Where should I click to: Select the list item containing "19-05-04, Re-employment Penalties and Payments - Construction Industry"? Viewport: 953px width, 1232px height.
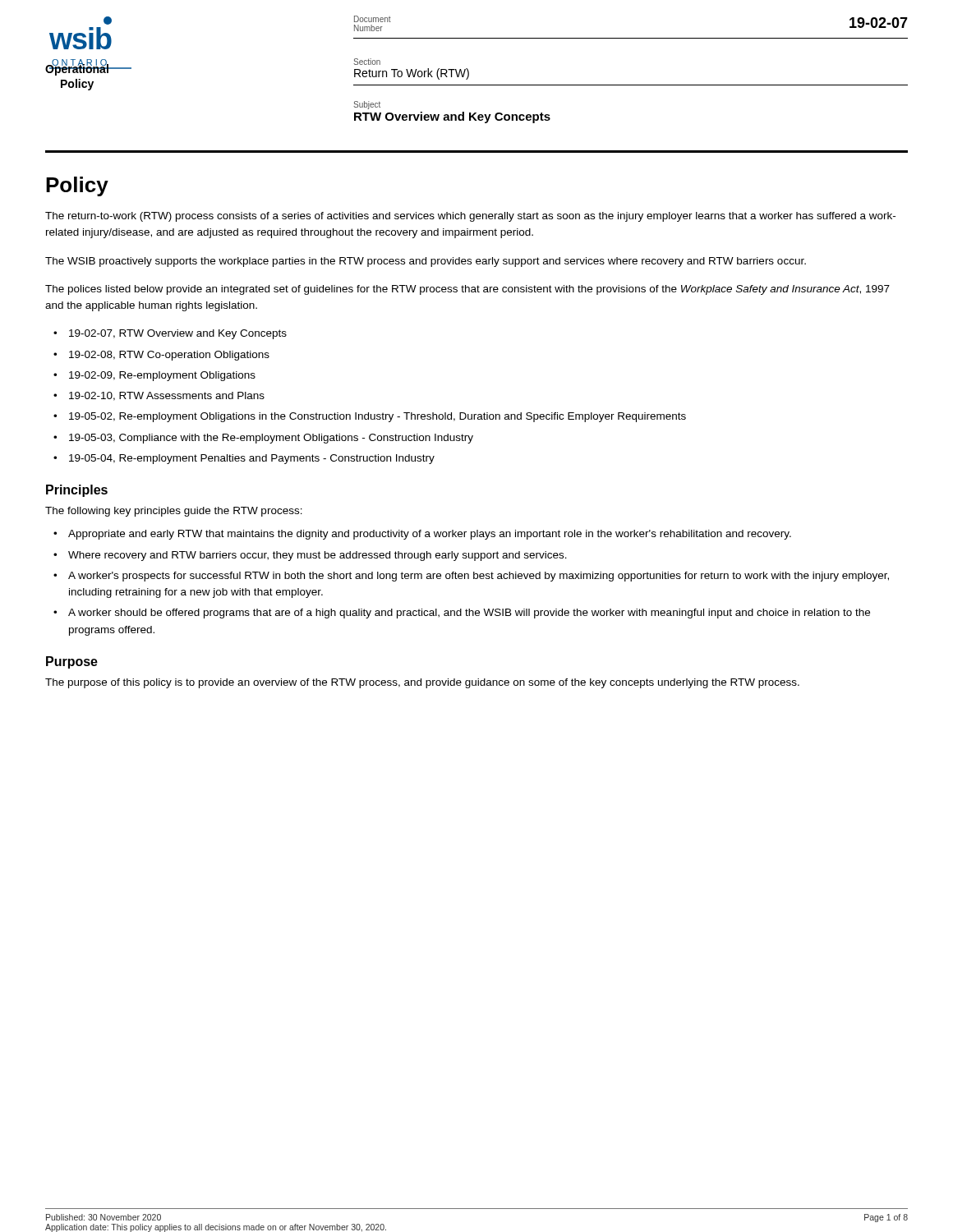tap(251, 458)
